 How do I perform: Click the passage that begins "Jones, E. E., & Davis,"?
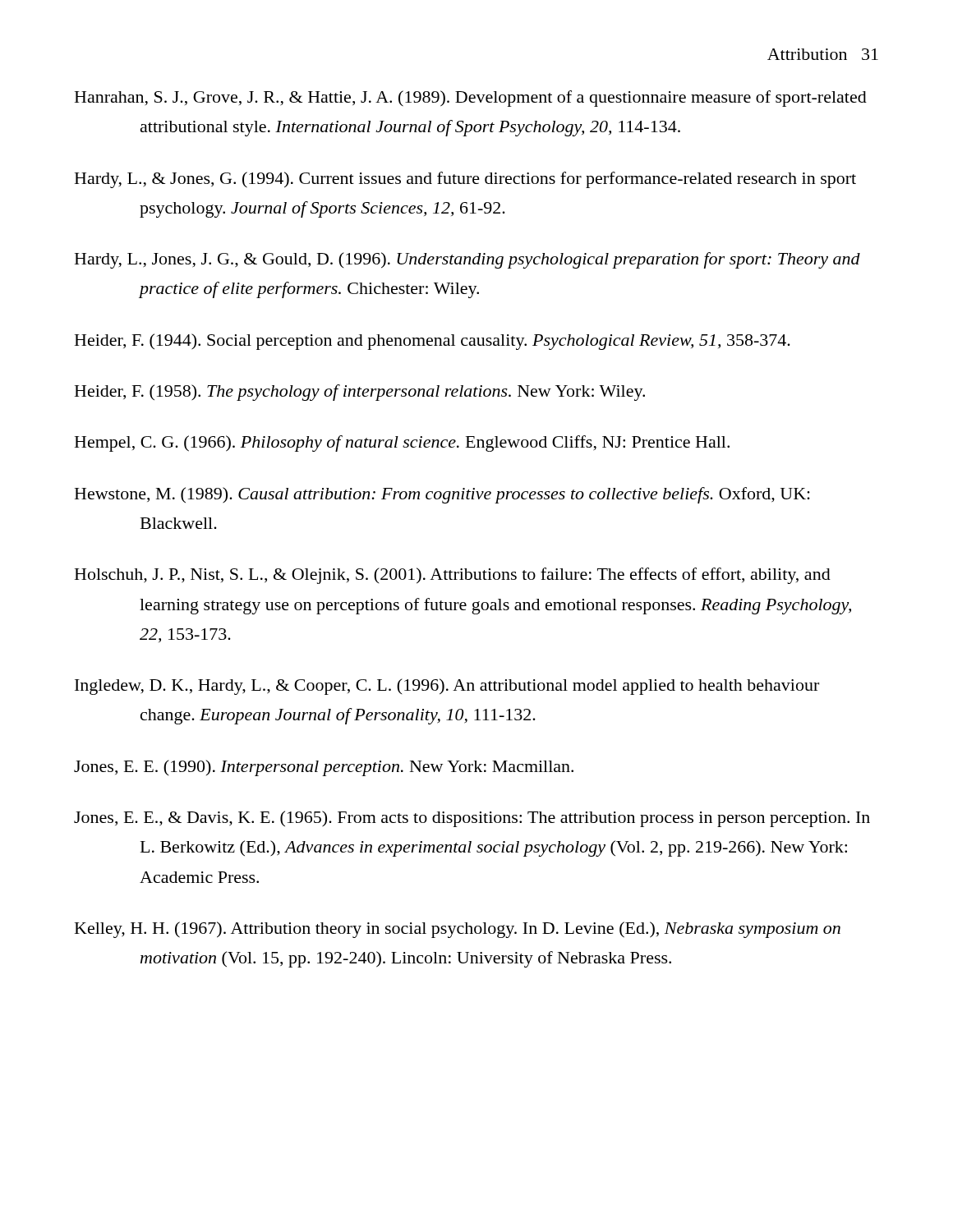(x=472, y=847)
